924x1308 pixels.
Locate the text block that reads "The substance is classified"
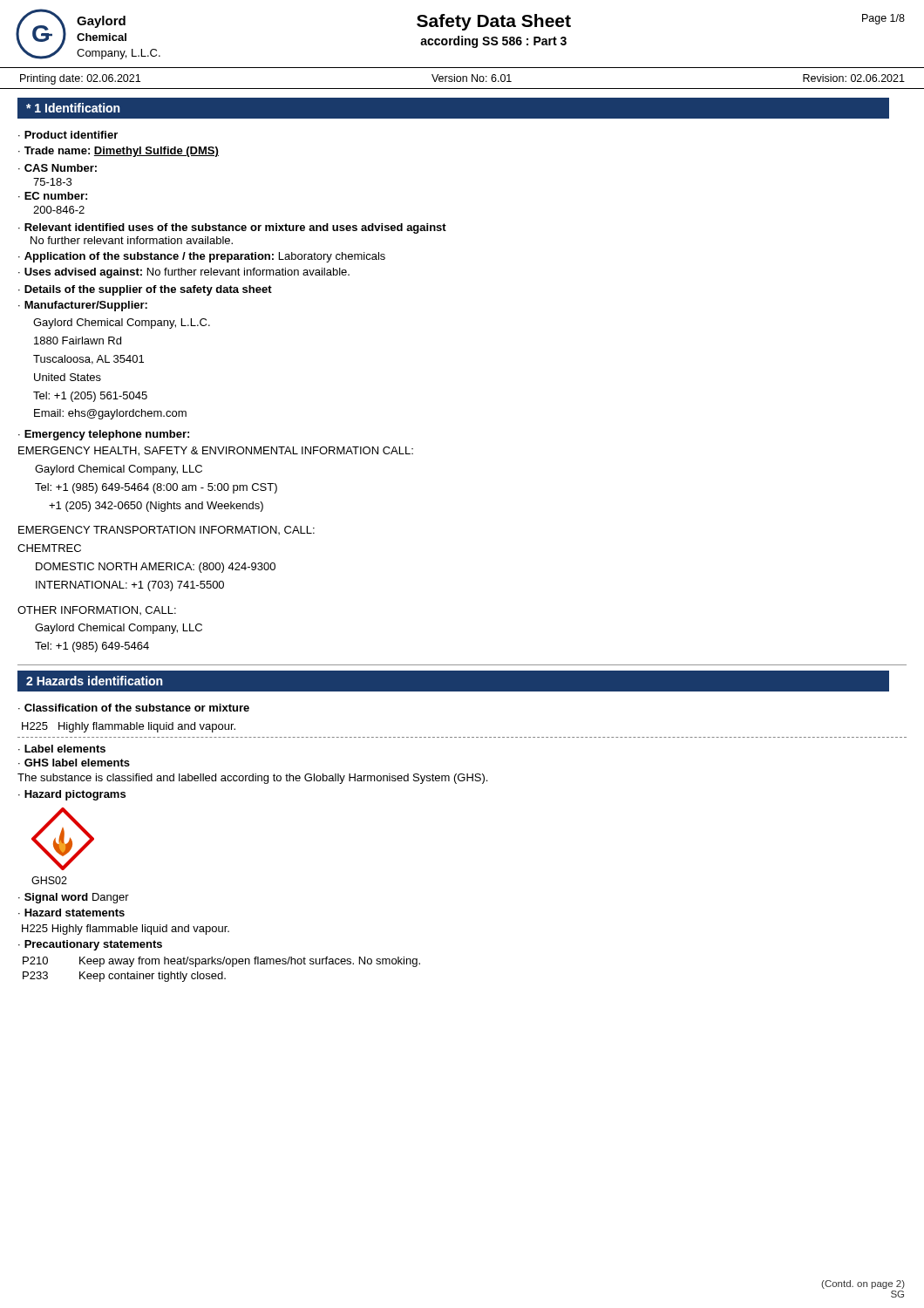tap(253, 777)
